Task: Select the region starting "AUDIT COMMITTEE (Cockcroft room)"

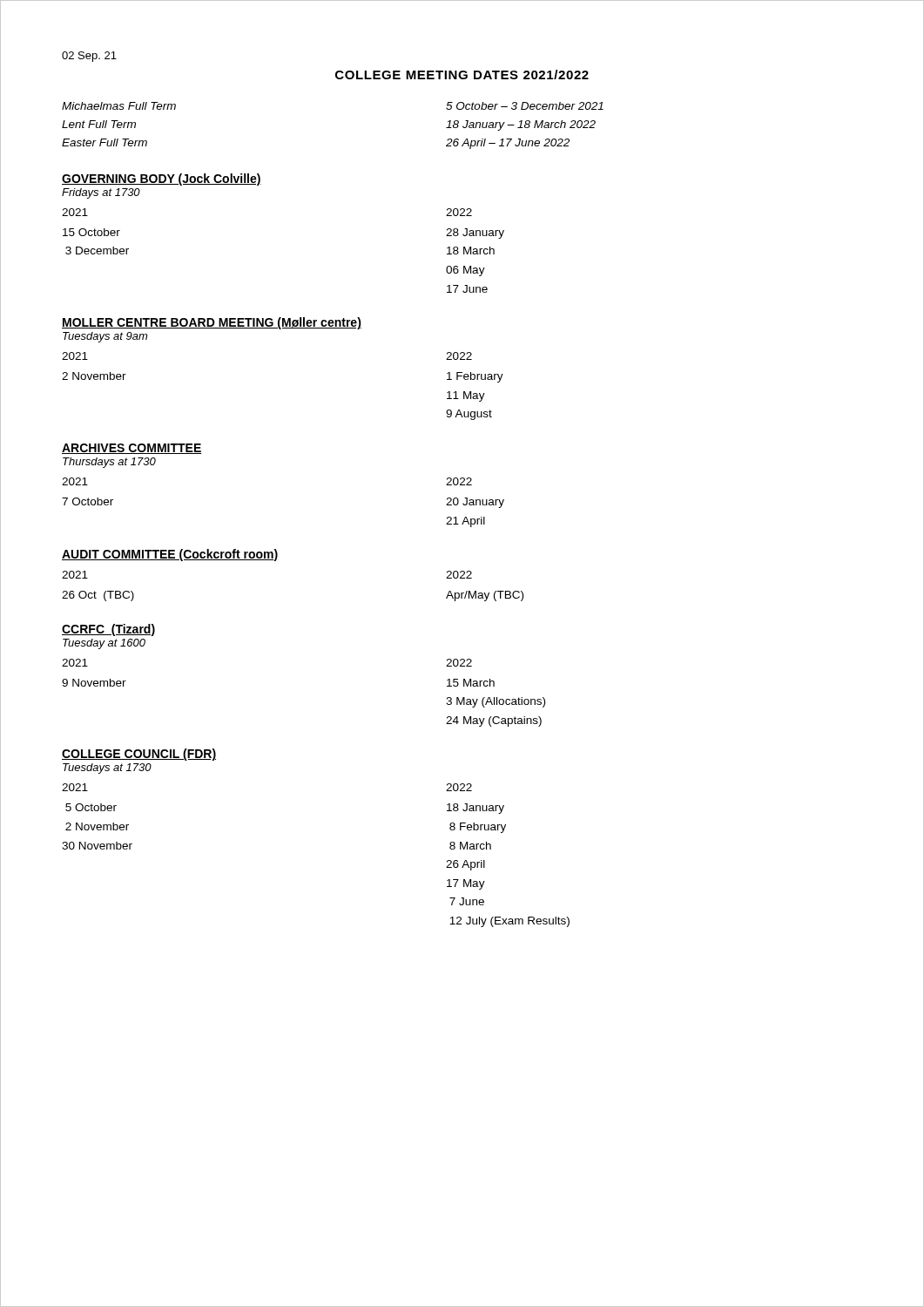Action: [x=170, y=554]
